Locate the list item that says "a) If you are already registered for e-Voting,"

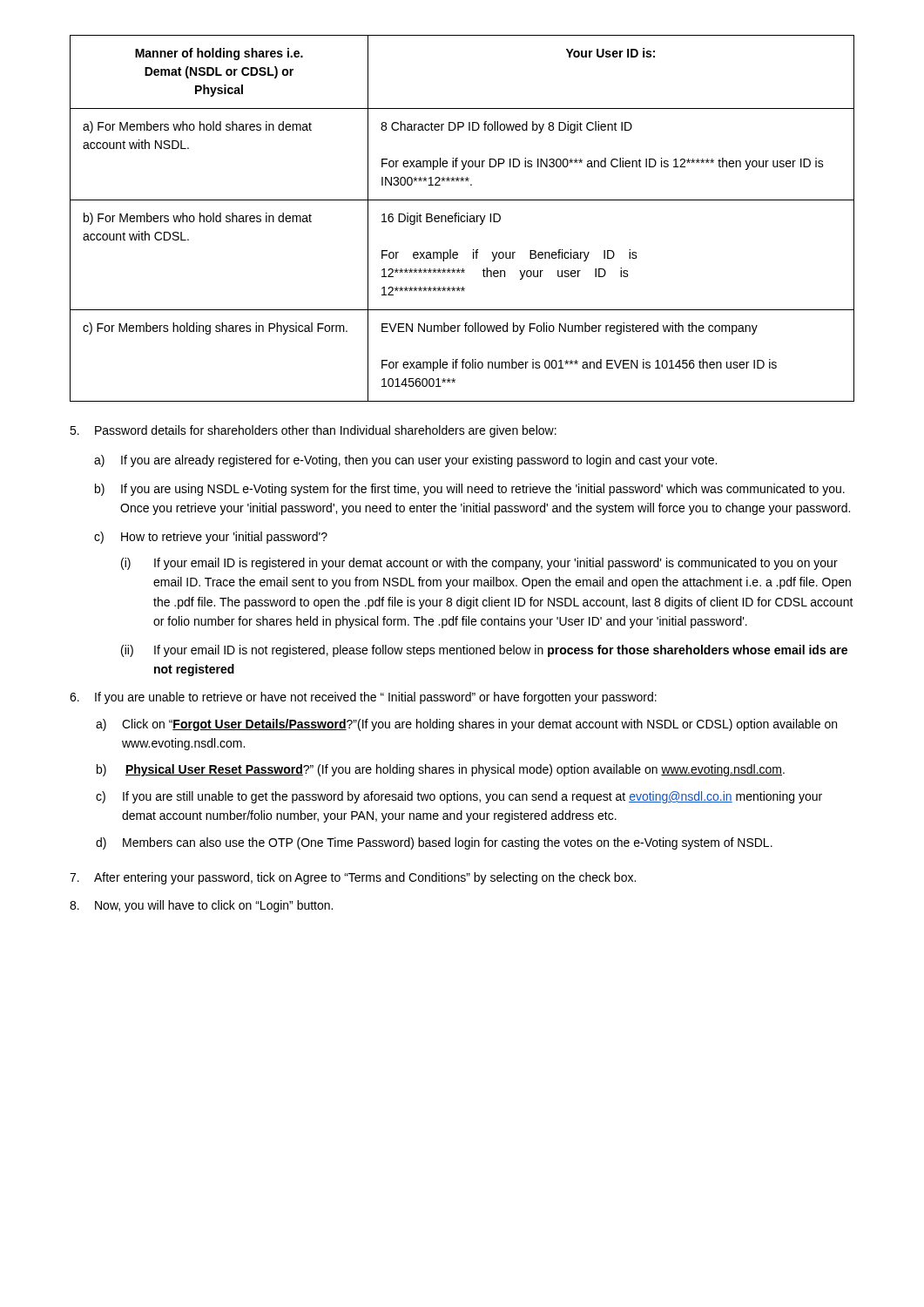[406, 461]
